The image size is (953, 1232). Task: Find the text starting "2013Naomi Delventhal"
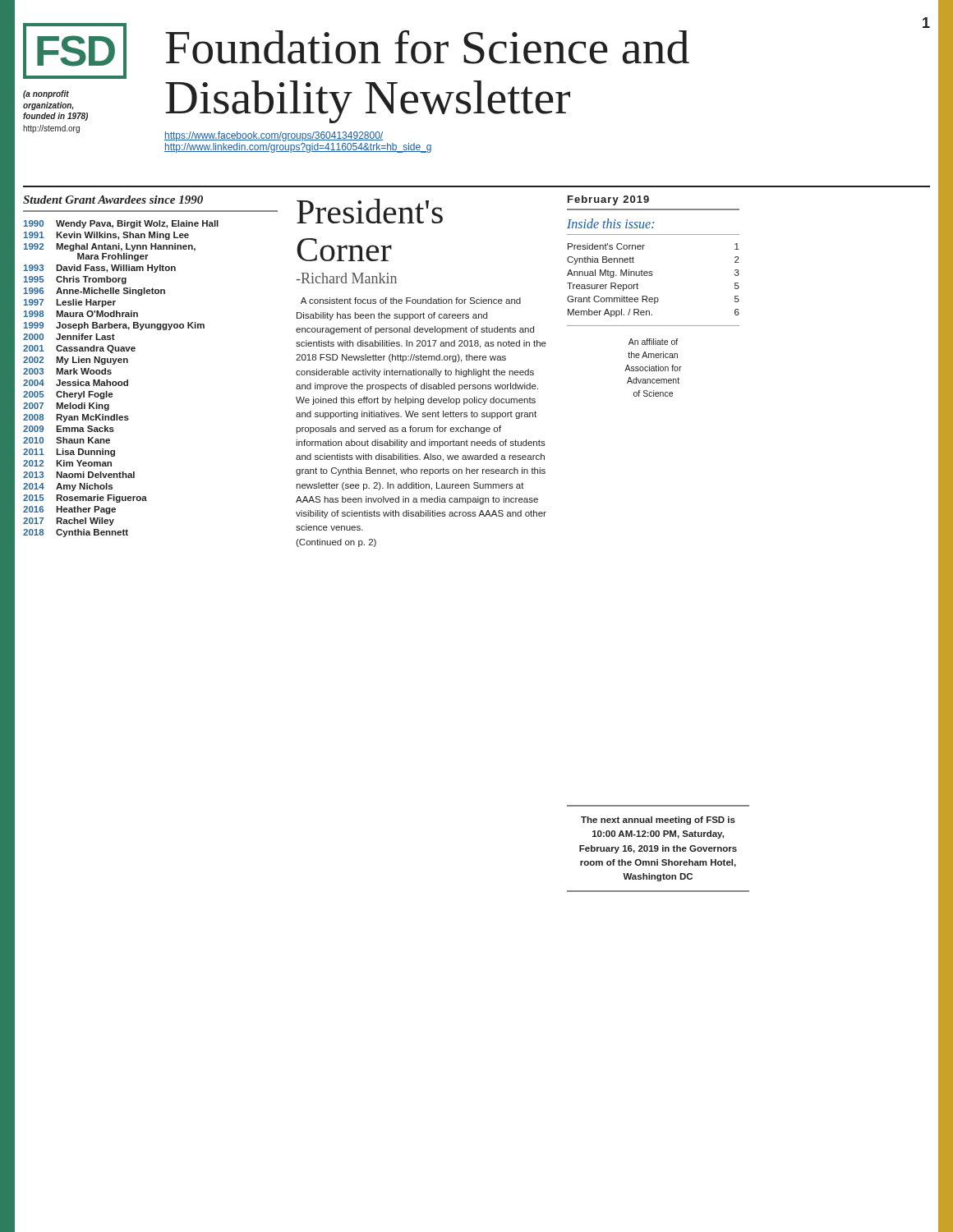tap(79, 475)
